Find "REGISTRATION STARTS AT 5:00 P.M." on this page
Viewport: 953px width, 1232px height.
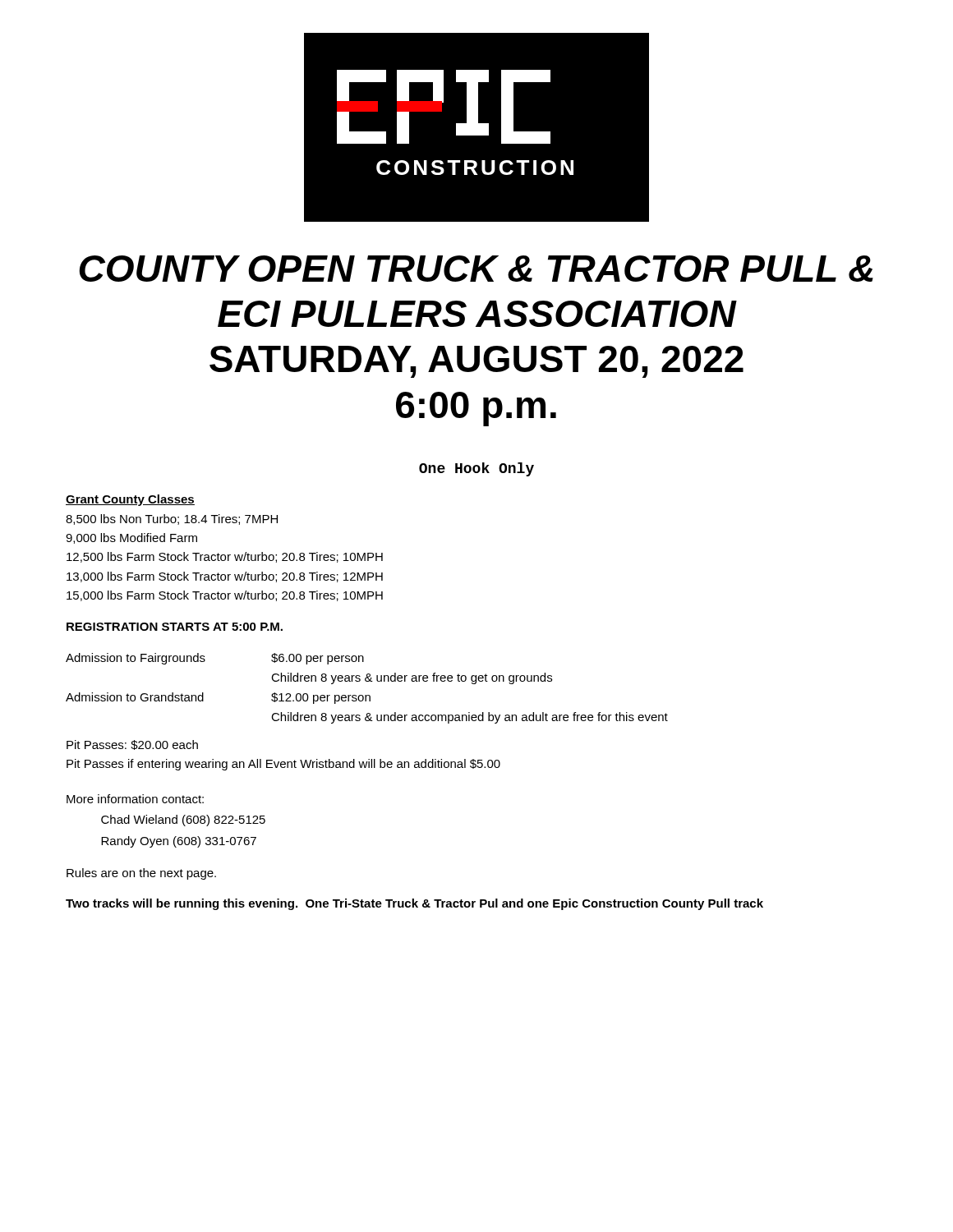tap(175, 626)
